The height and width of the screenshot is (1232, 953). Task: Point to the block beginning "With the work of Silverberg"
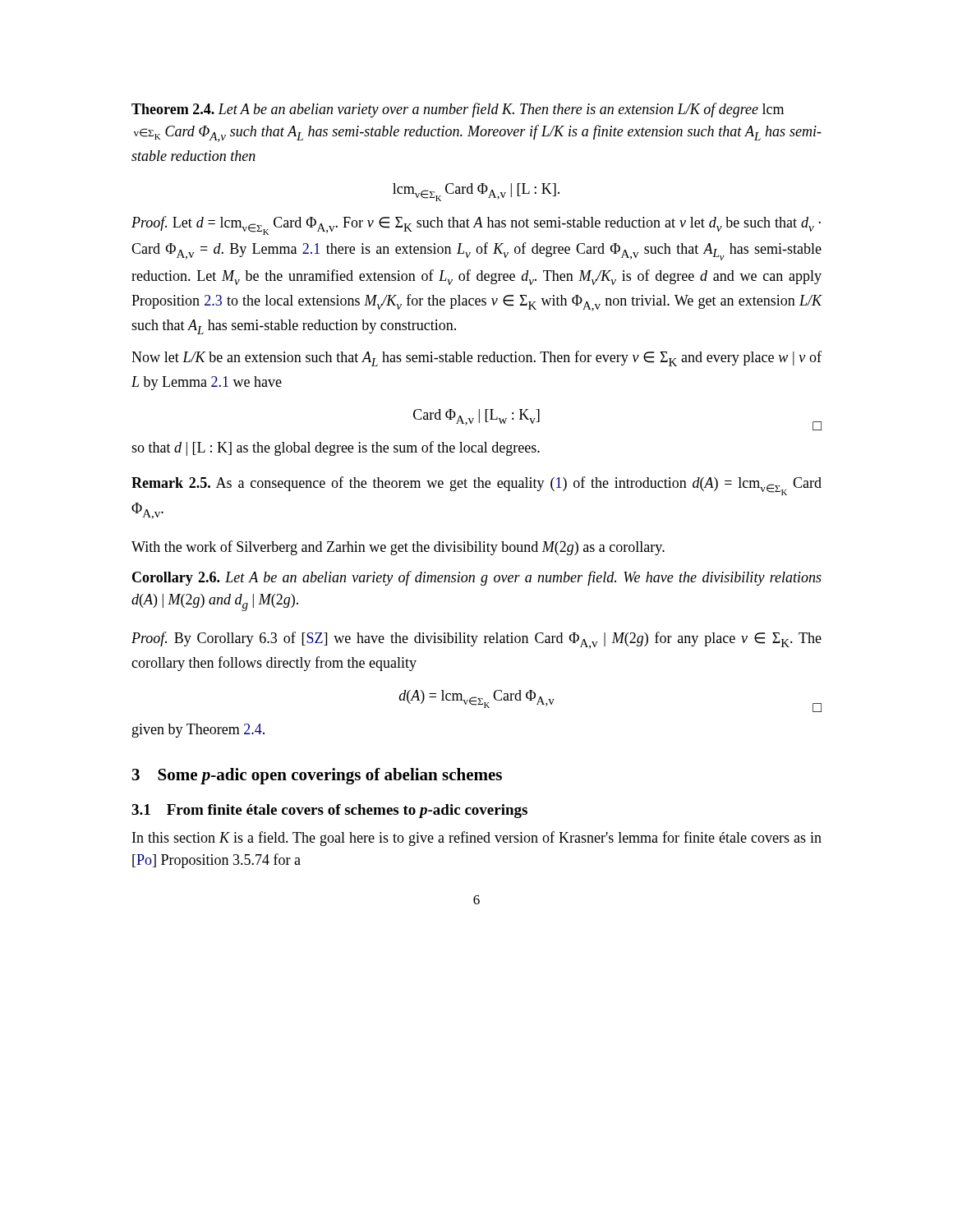476,547
